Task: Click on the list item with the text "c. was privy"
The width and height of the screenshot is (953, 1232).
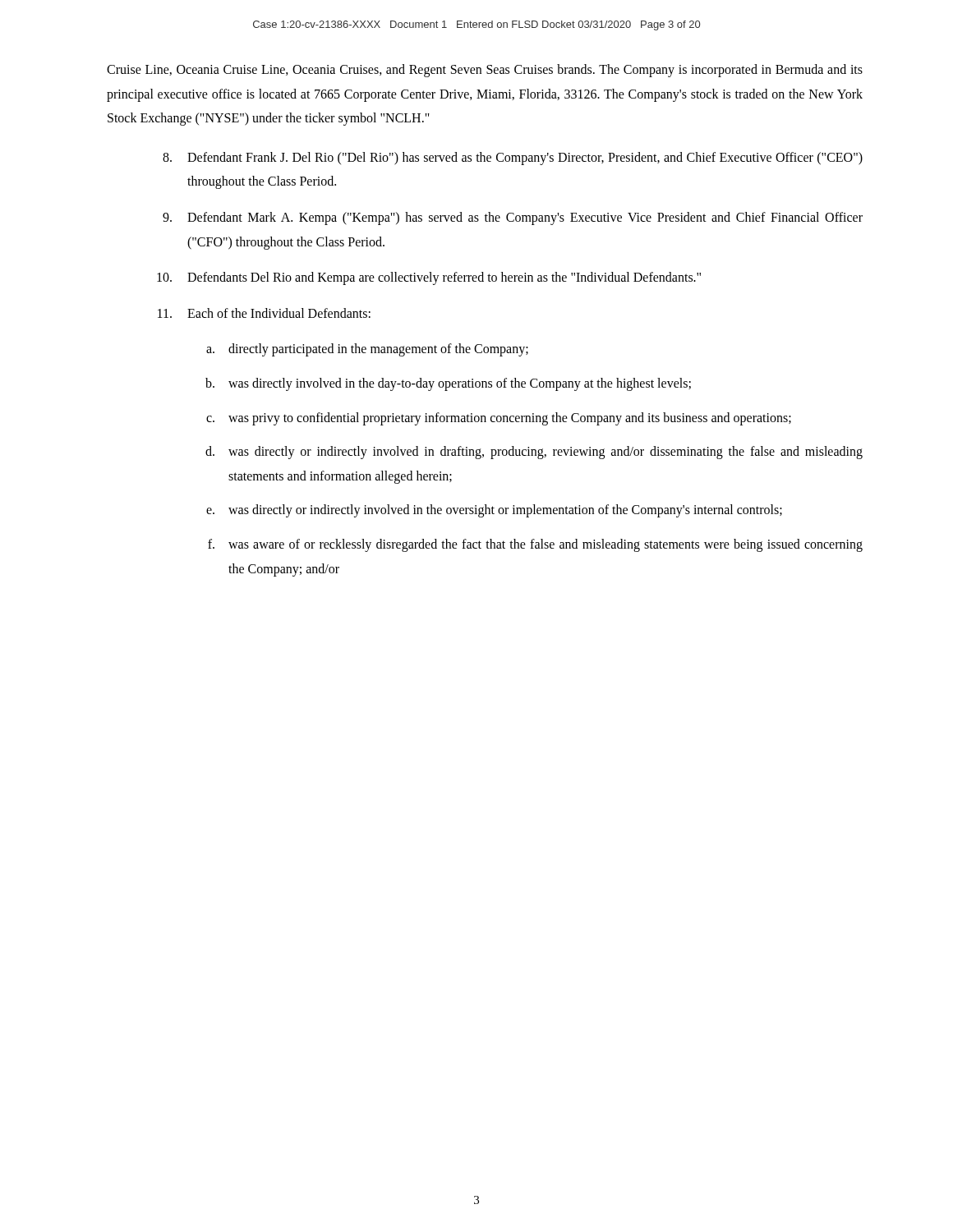Action: pyautogui.click(x=518, y=418)
